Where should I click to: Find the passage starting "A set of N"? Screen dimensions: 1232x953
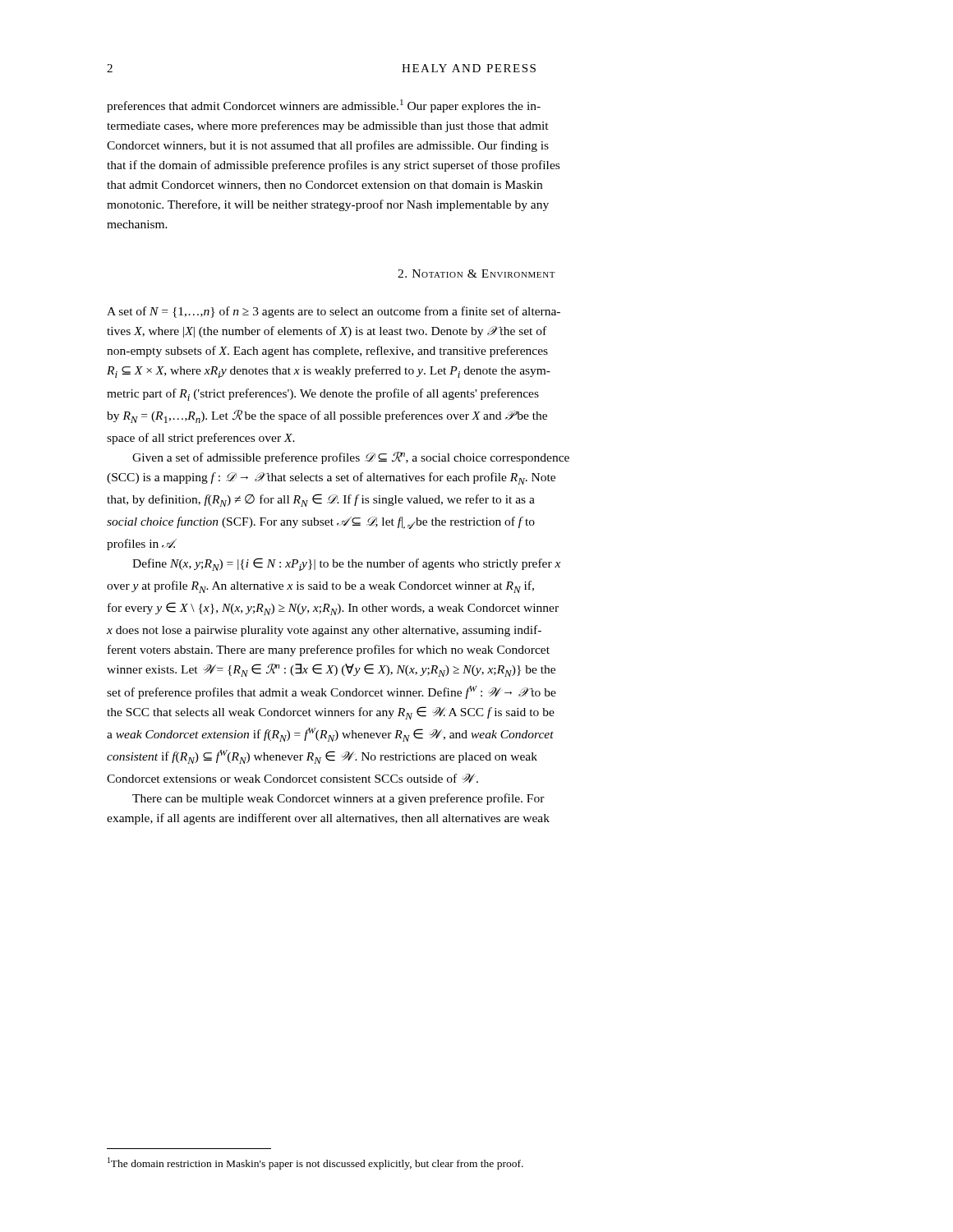click(x=476, y=375)
